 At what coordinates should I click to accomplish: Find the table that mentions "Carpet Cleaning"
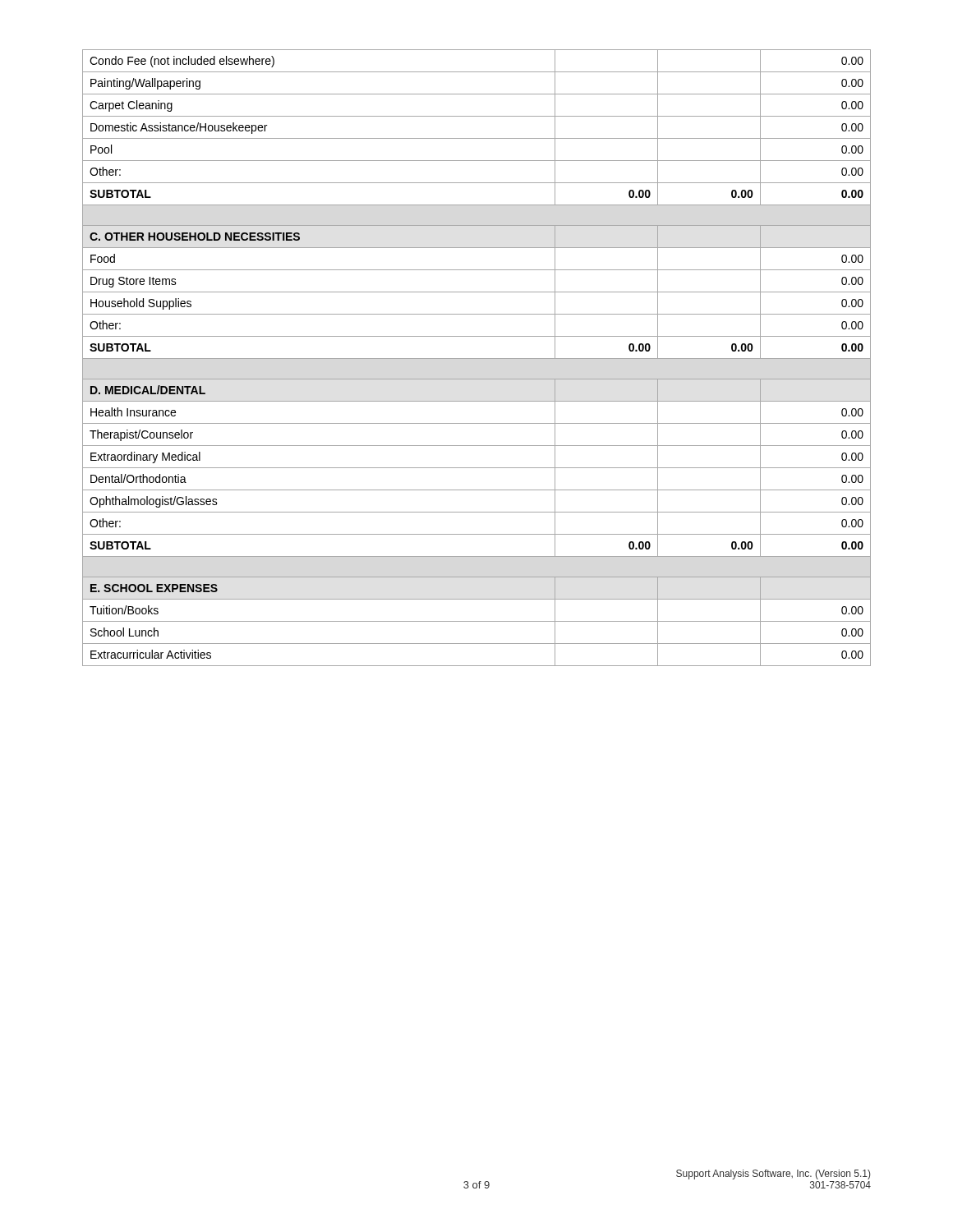[476, 358]
